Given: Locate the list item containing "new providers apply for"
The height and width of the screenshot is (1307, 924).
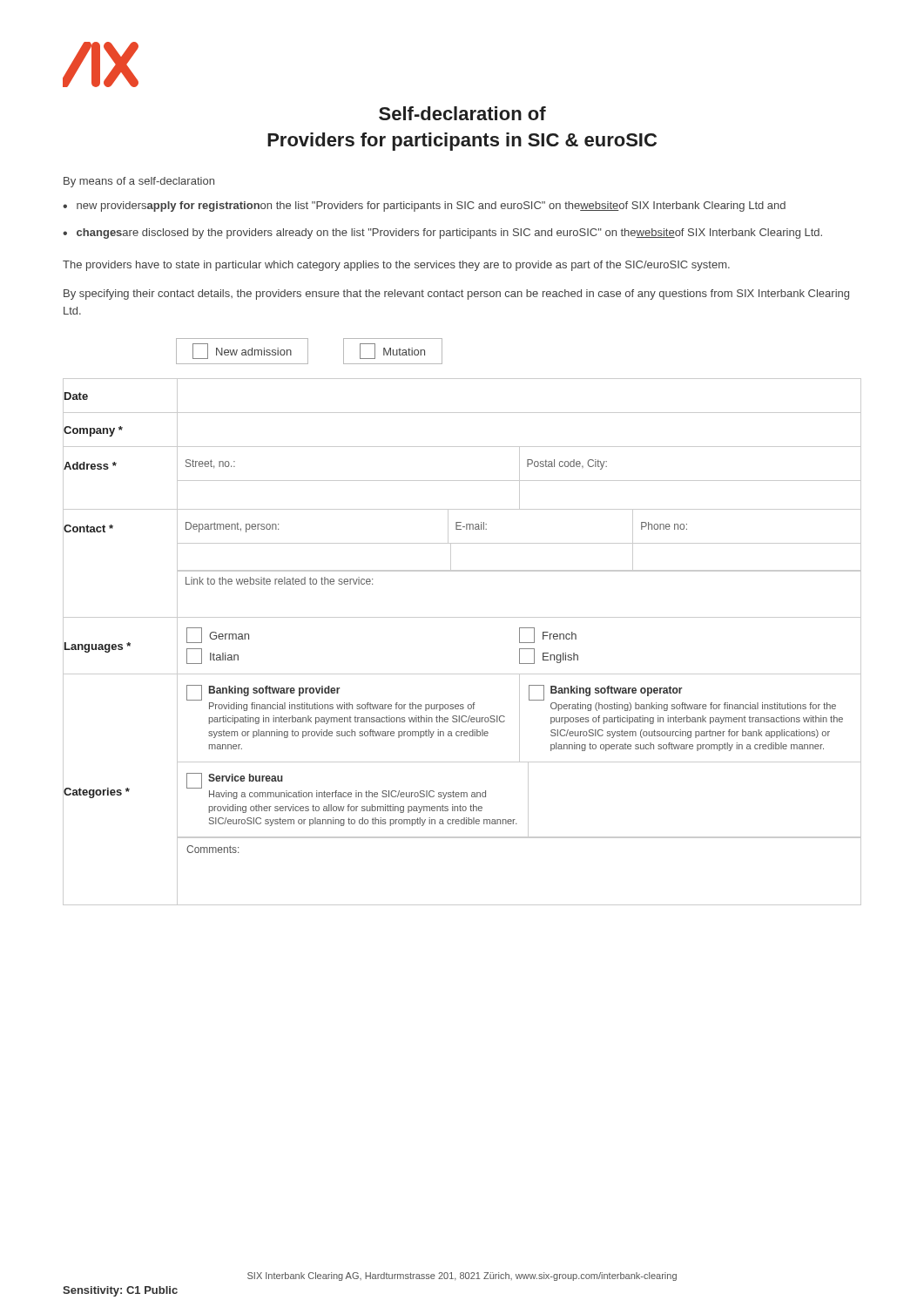Looking at the screenshot, I should [x=431, y=205].
